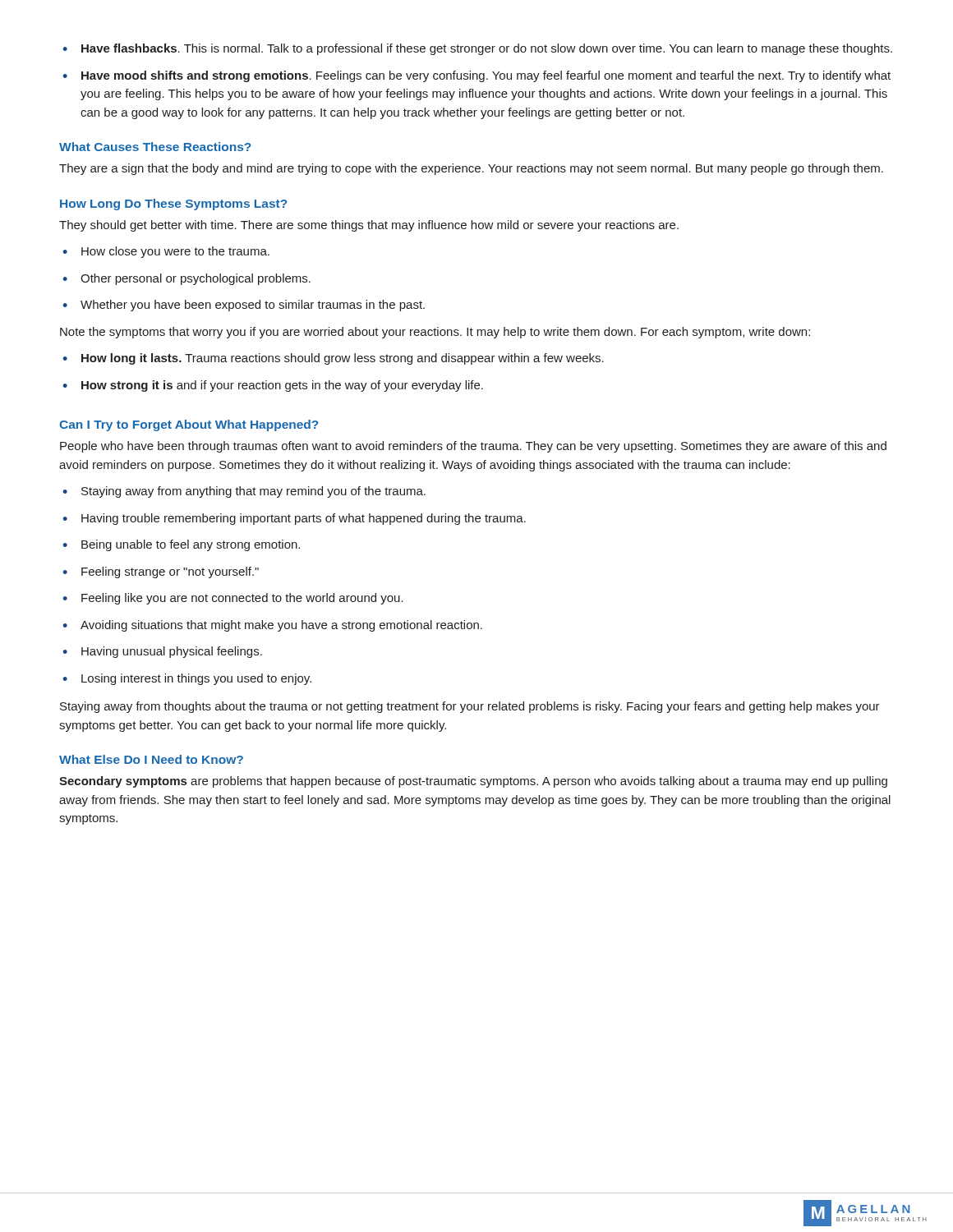Select the text starting "Have mood shifts and strong emotions. Feelings can"
The width and height of the screenshot is (953, 1232).
coord(476,94)
